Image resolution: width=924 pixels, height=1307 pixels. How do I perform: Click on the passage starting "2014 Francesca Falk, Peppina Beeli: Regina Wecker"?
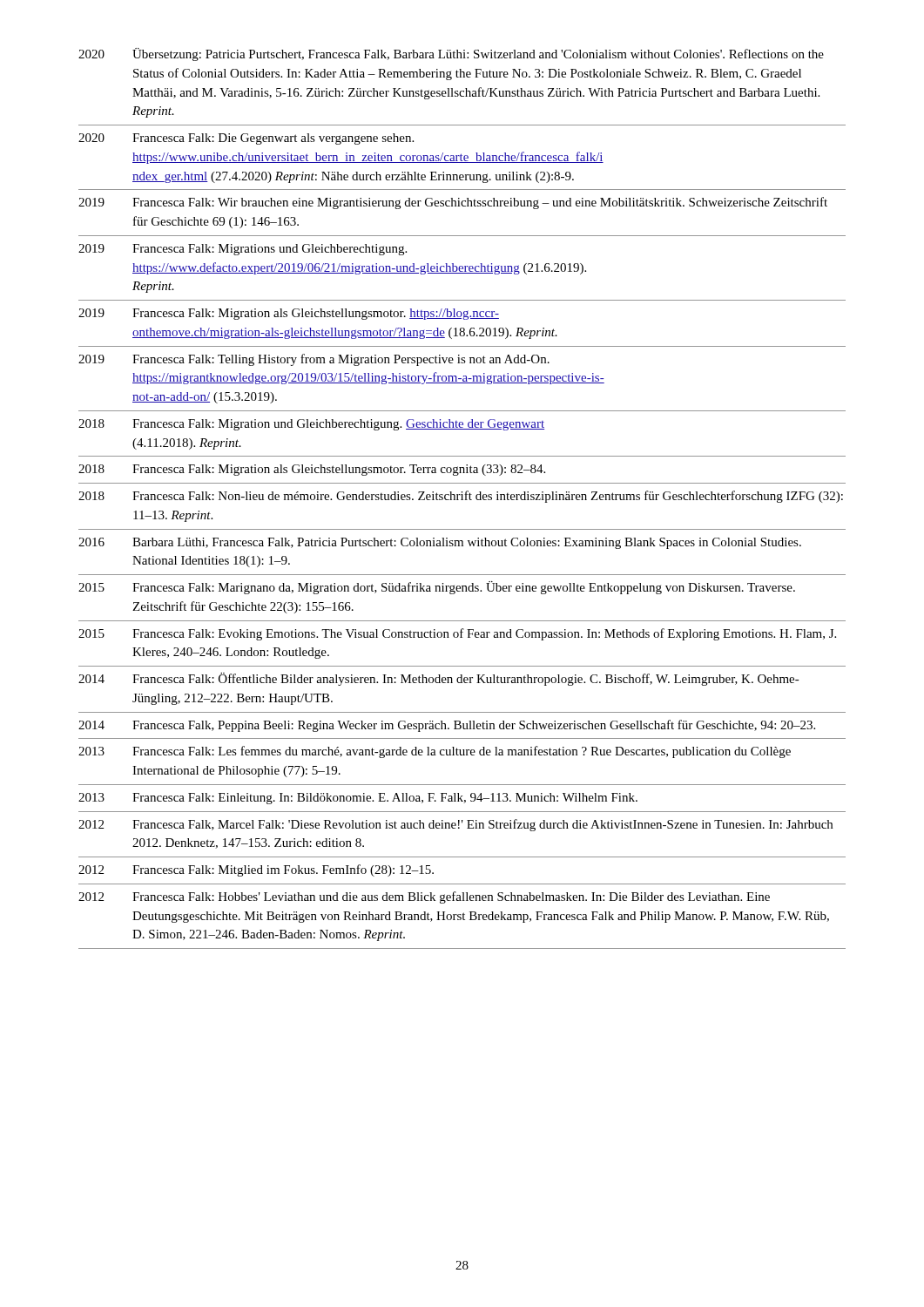pyautogui.click(x=462, y=725)
